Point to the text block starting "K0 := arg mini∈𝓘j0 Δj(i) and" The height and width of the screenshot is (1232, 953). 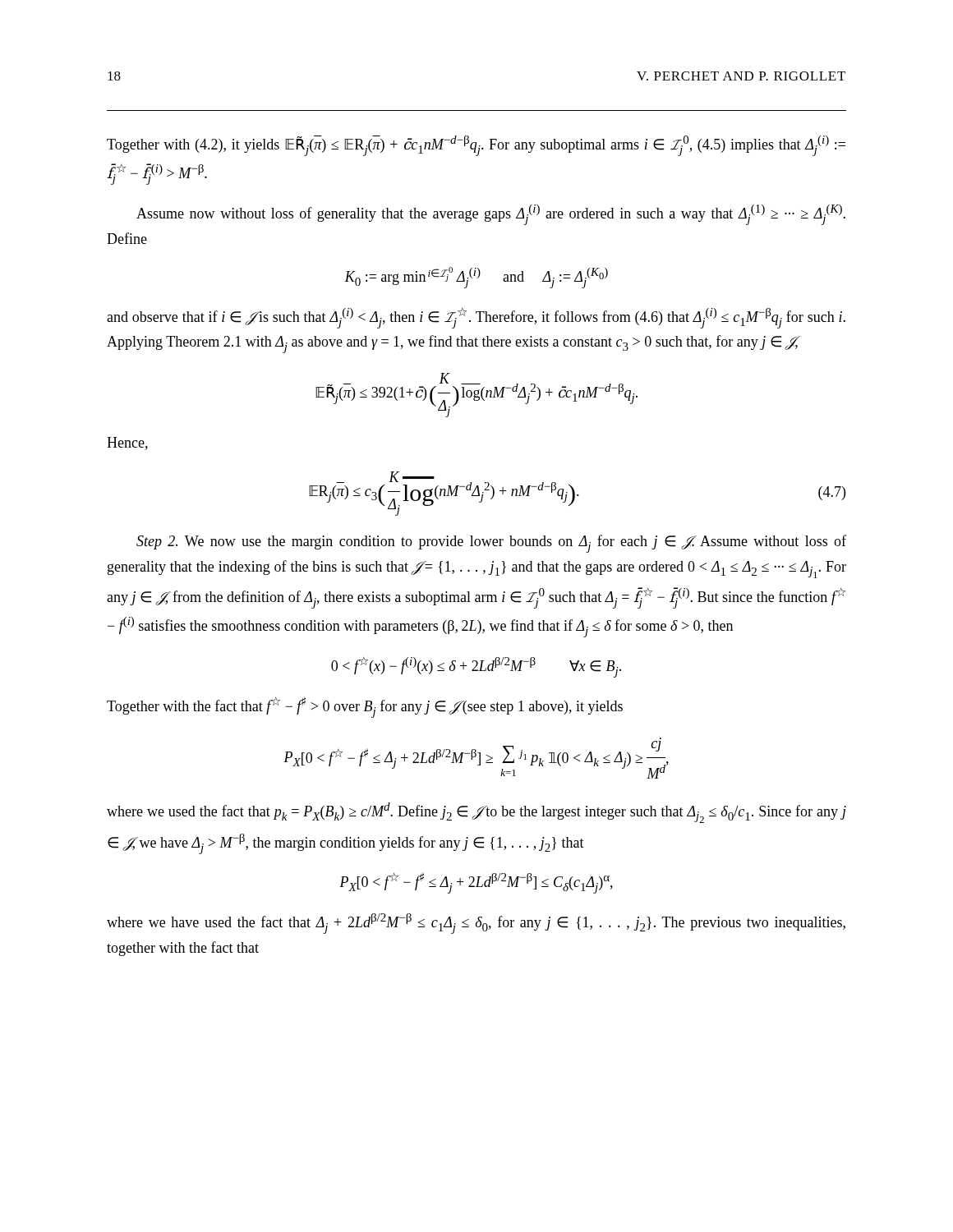pyautogui.click(x=476, y=275)
